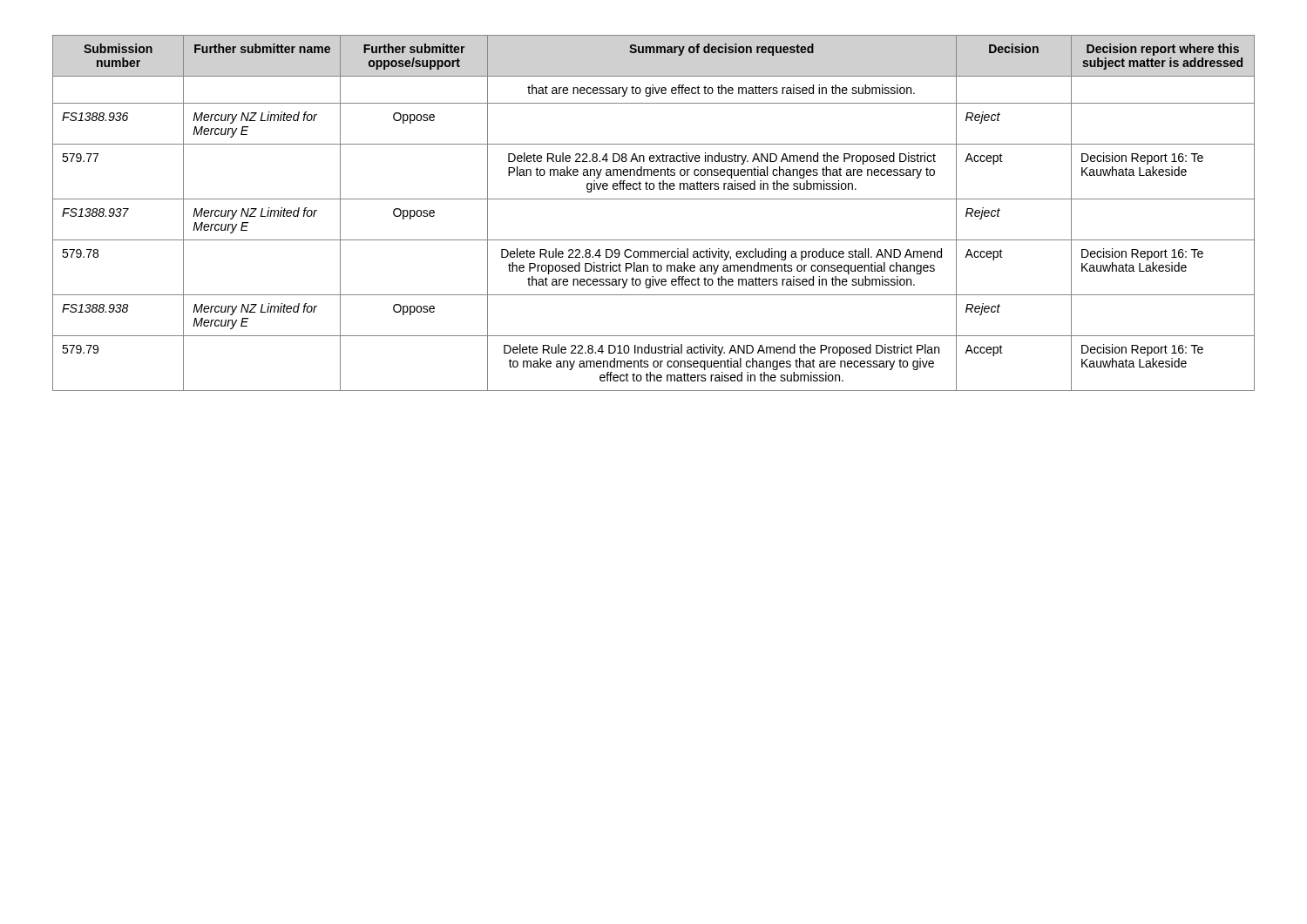Locate the table with the text "Delete Rule 22.8.4 D8"
The height and width of the screenshot is (924, 1307).
654,213
